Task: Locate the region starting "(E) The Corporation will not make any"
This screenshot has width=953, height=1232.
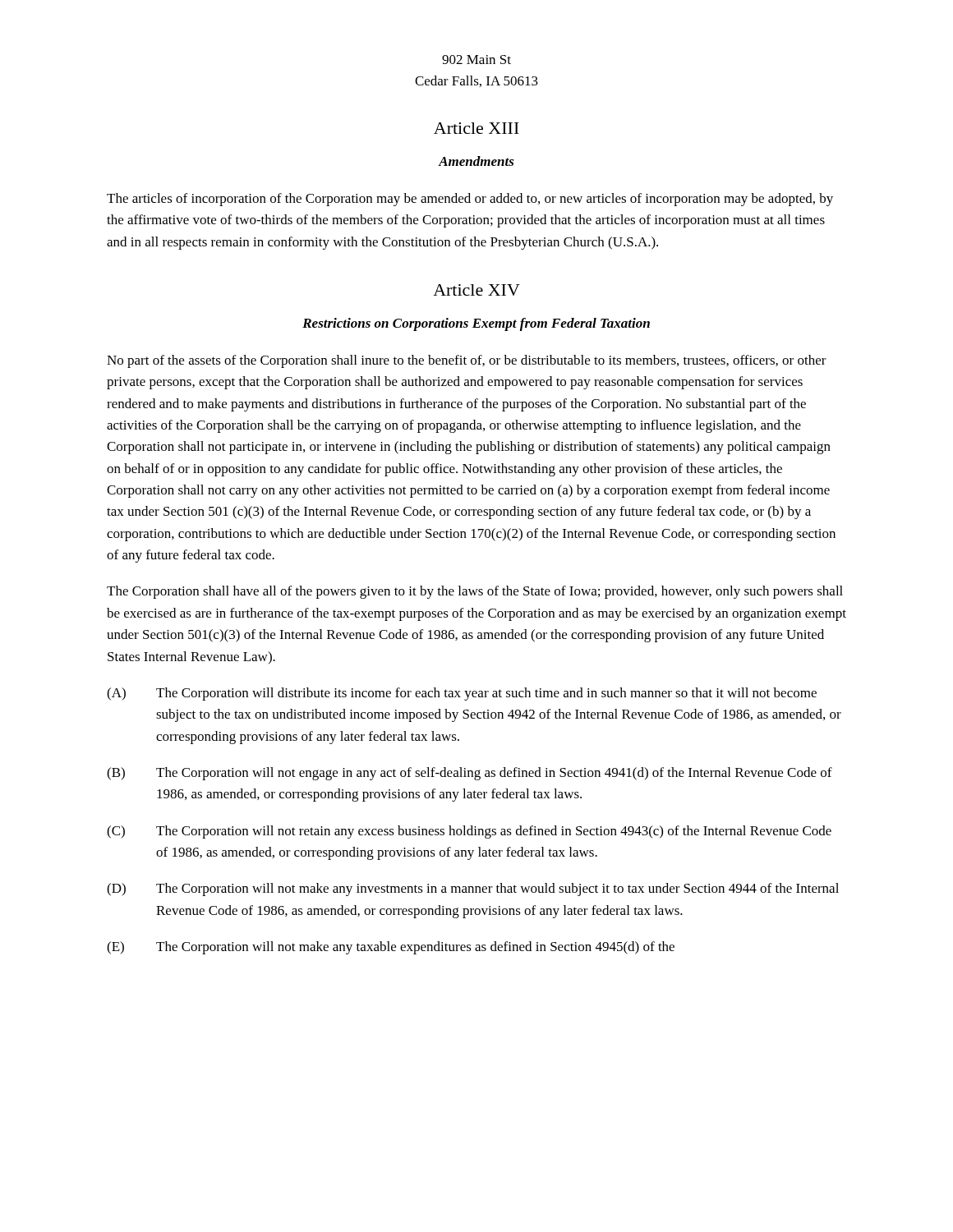Action: (476, 947)
